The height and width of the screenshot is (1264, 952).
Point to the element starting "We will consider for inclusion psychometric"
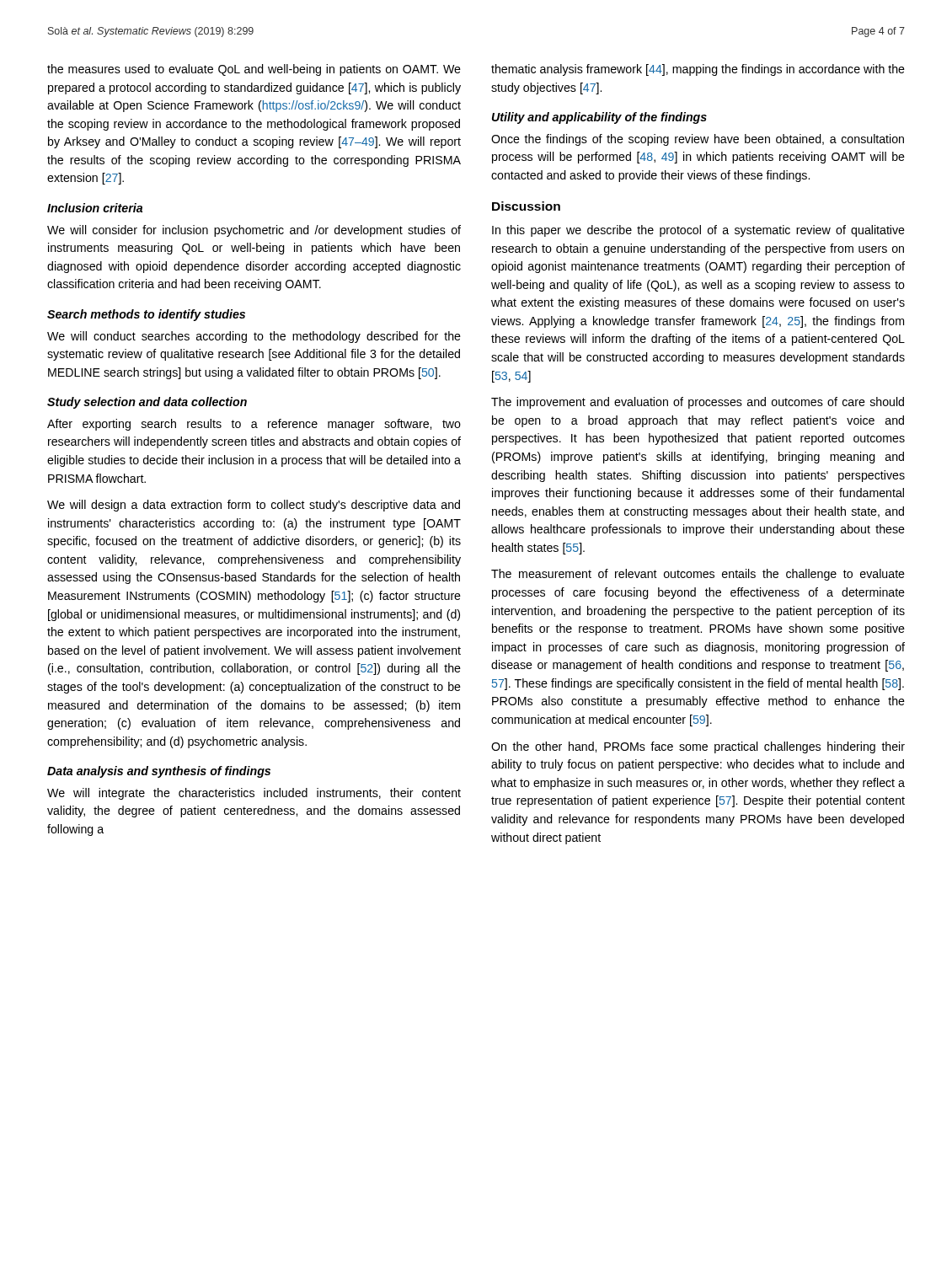pyautogui.click(x=254, y=258)
